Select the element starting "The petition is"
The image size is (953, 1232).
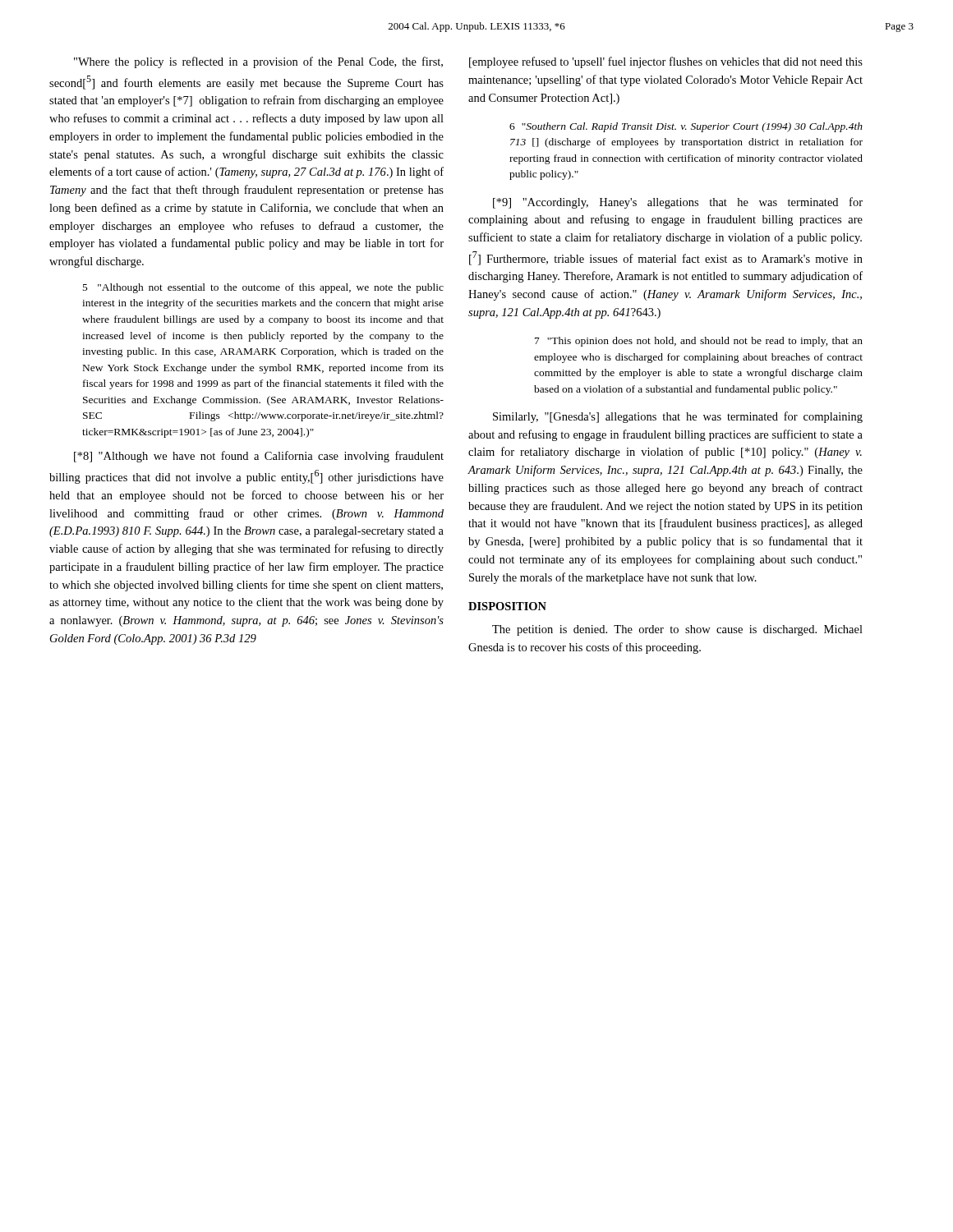pos(665,639)
